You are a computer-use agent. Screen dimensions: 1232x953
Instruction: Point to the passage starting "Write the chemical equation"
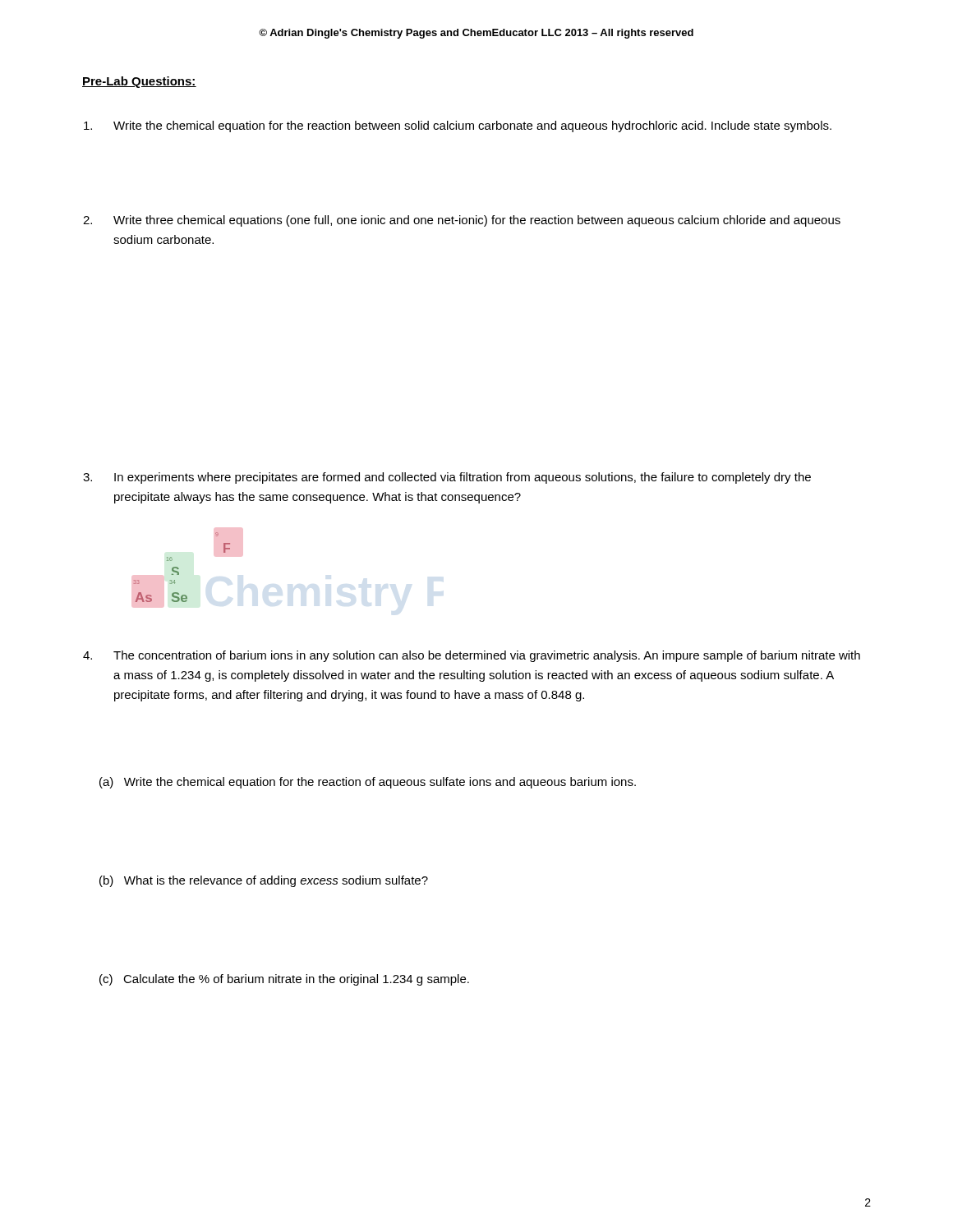[x=458, y=126]
